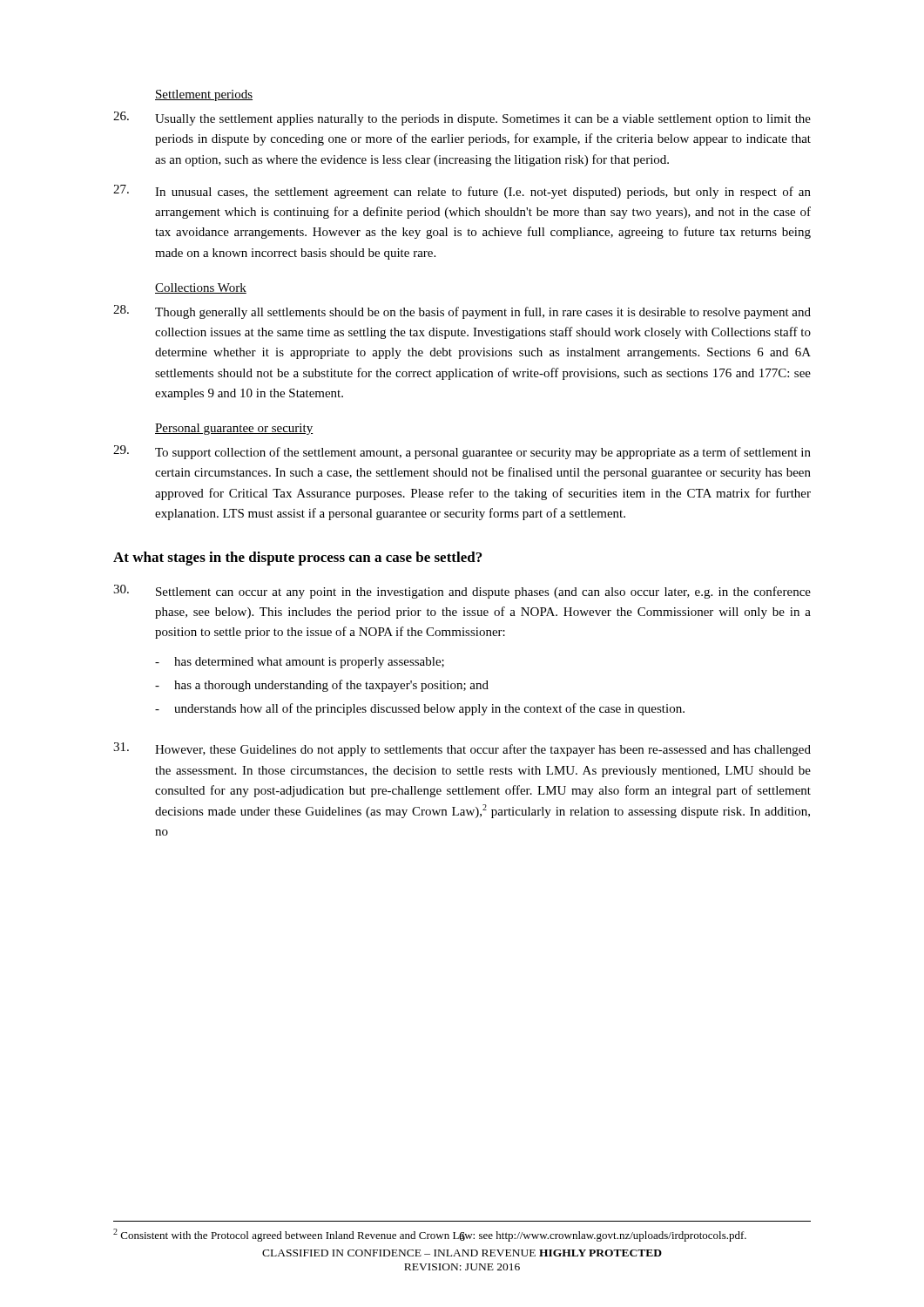Screen dimensions: 1307x924
Task: Click the passage that begins "Settlement can occur at any point in the"
Action: pyautogui.click(x=462, y=592)
